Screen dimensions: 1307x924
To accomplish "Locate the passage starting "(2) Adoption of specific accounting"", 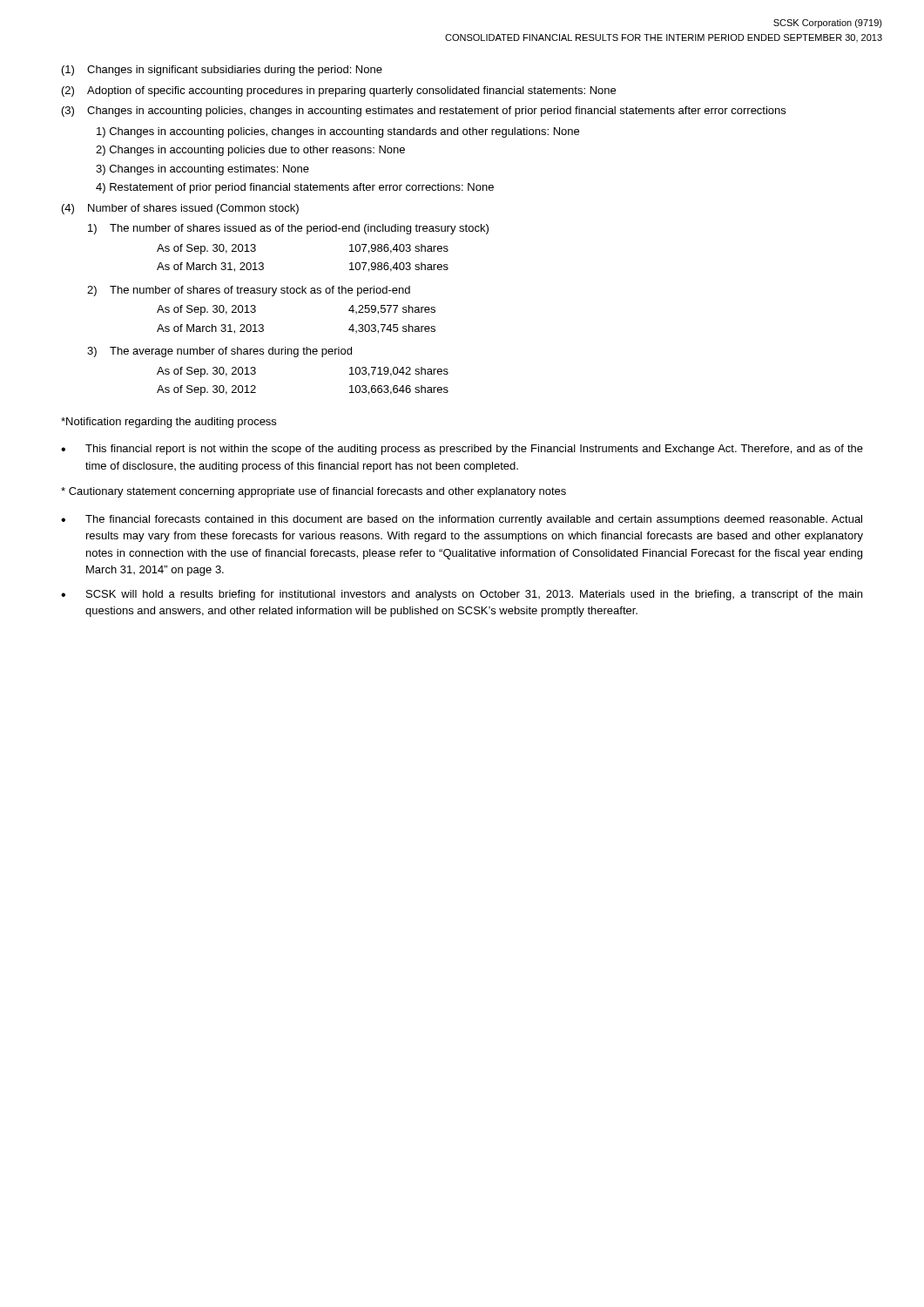I will 462,90.
